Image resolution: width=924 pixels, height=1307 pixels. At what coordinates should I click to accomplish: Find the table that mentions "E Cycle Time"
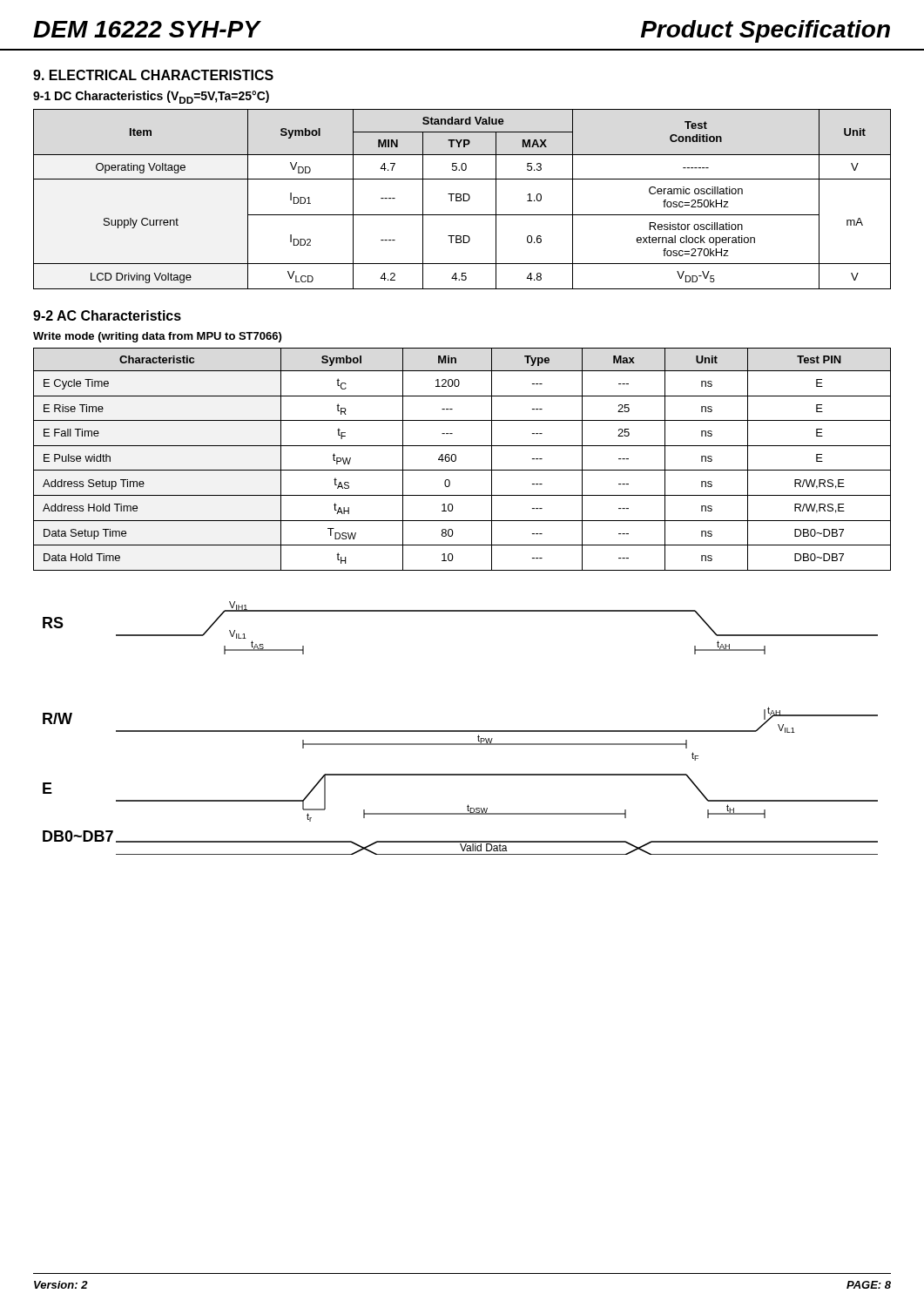tap(462, 459)
